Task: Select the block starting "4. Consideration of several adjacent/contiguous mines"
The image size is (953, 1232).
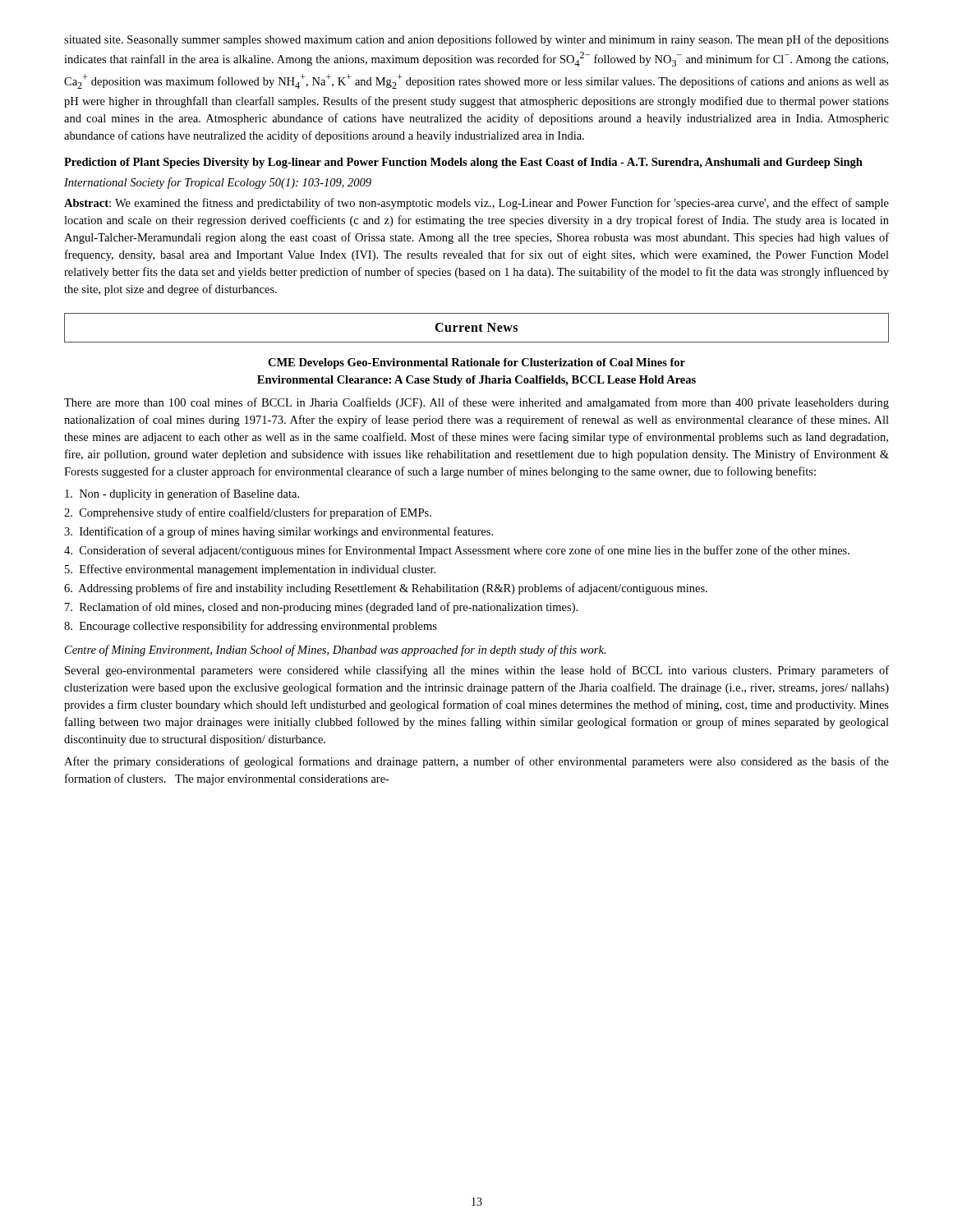Action: [x=476, y=551]
